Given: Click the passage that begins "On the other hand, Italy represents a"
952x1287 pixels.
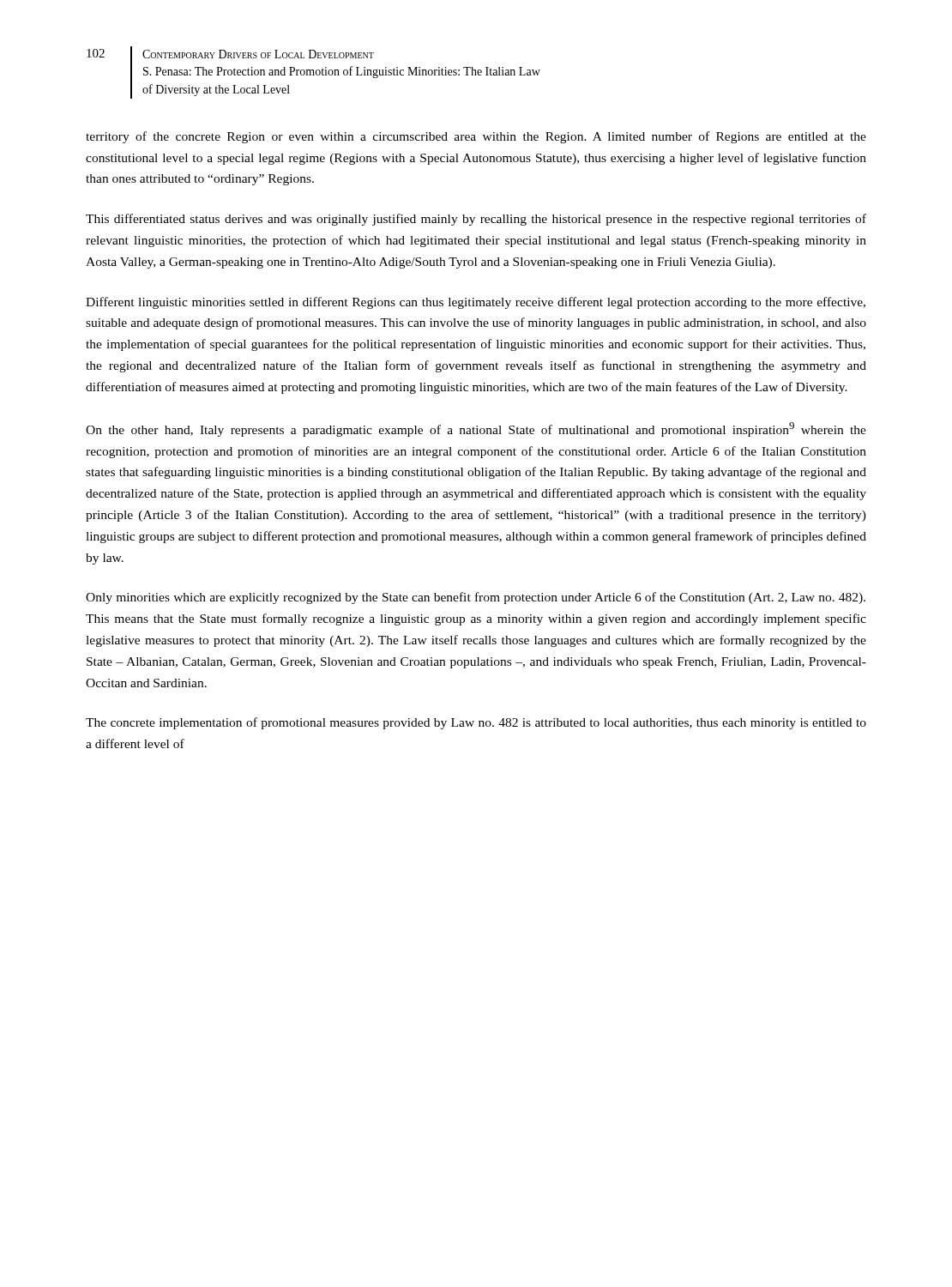Looking at the screenshot, I should pos(476,491).
